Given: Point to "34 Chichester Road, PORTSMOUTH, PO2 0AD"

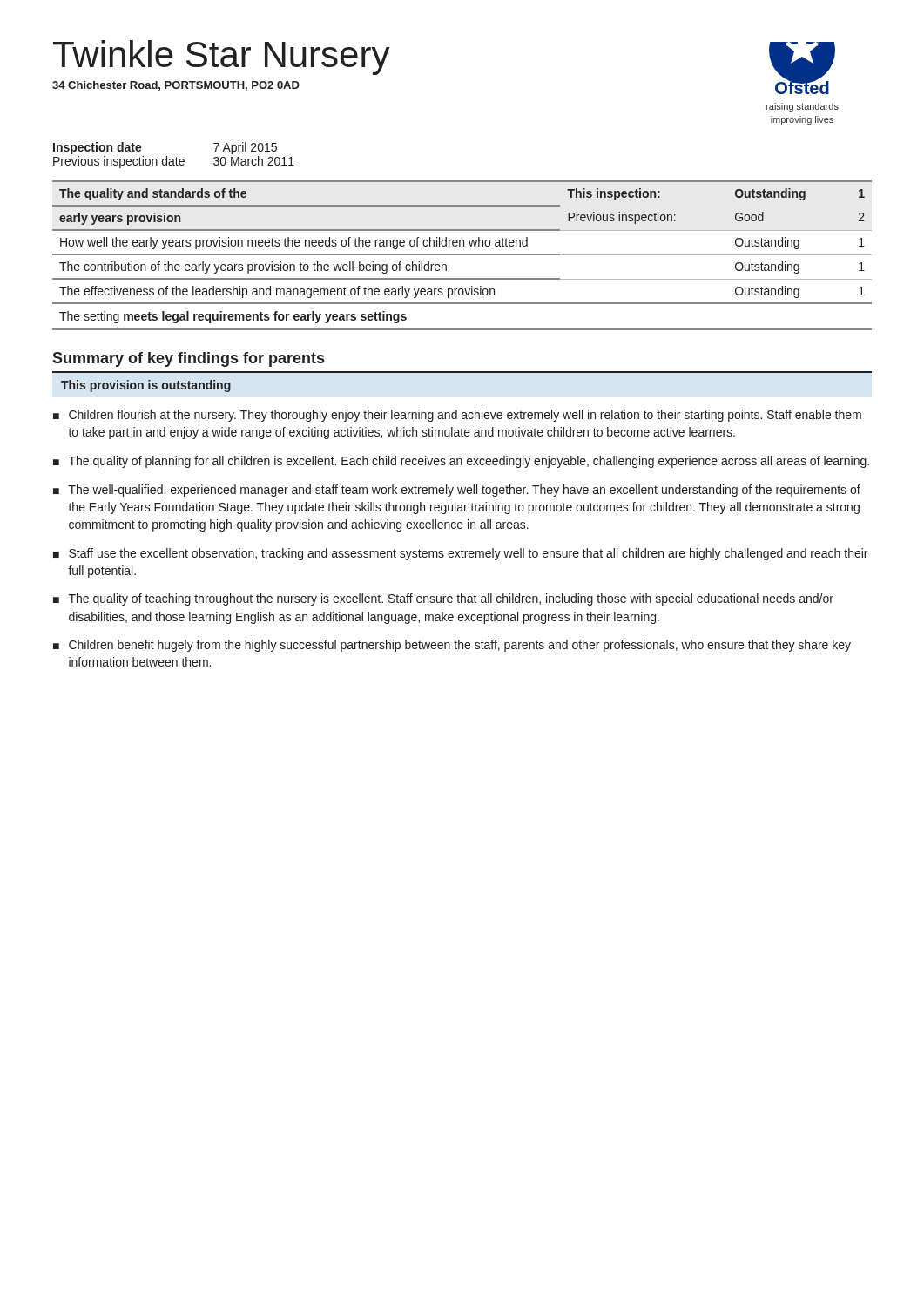Looking at the screenshot, I should 176,85.
